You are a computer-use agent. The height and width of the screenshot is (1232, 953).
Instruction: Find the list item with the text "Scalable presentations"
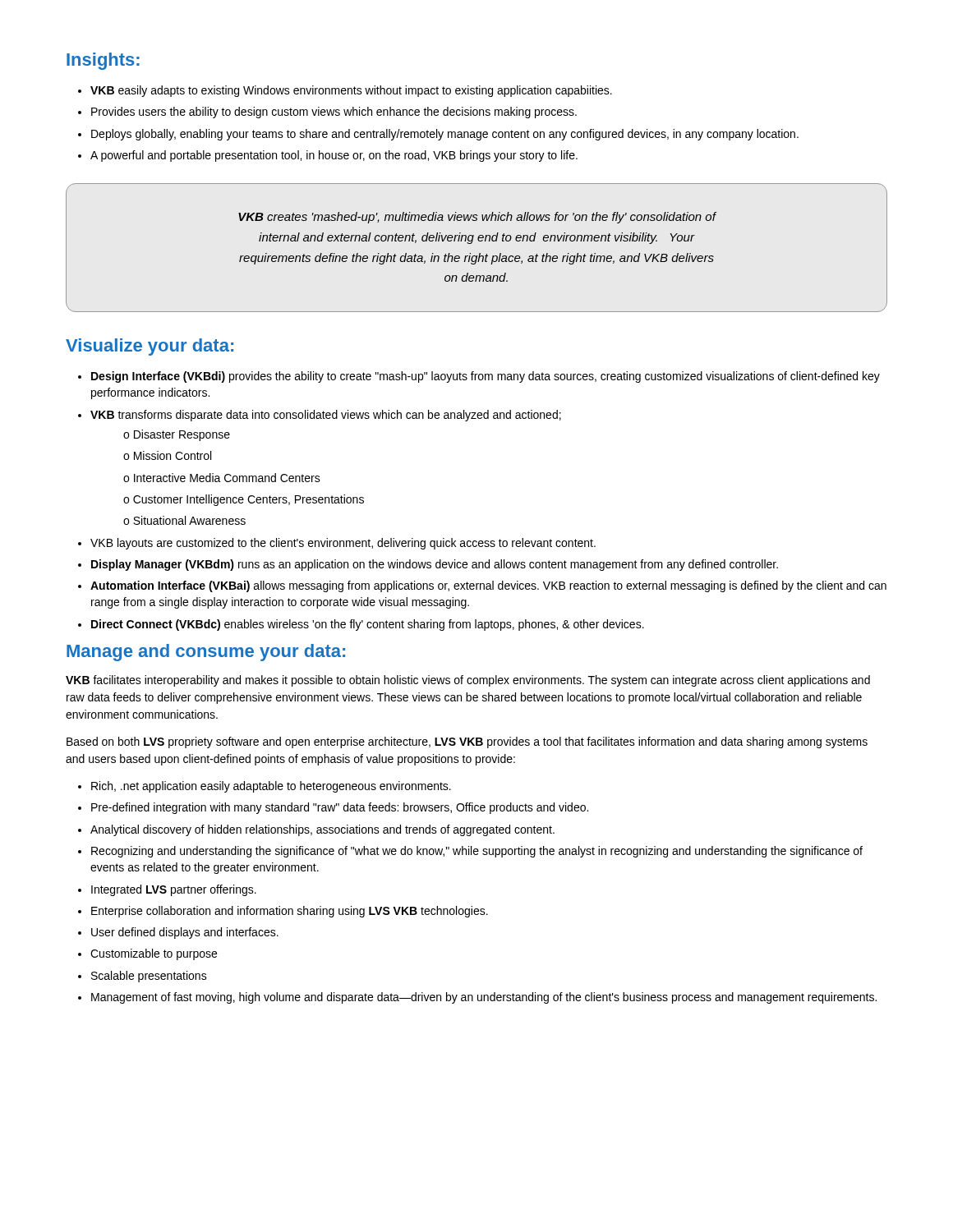(x=149, y=977)
